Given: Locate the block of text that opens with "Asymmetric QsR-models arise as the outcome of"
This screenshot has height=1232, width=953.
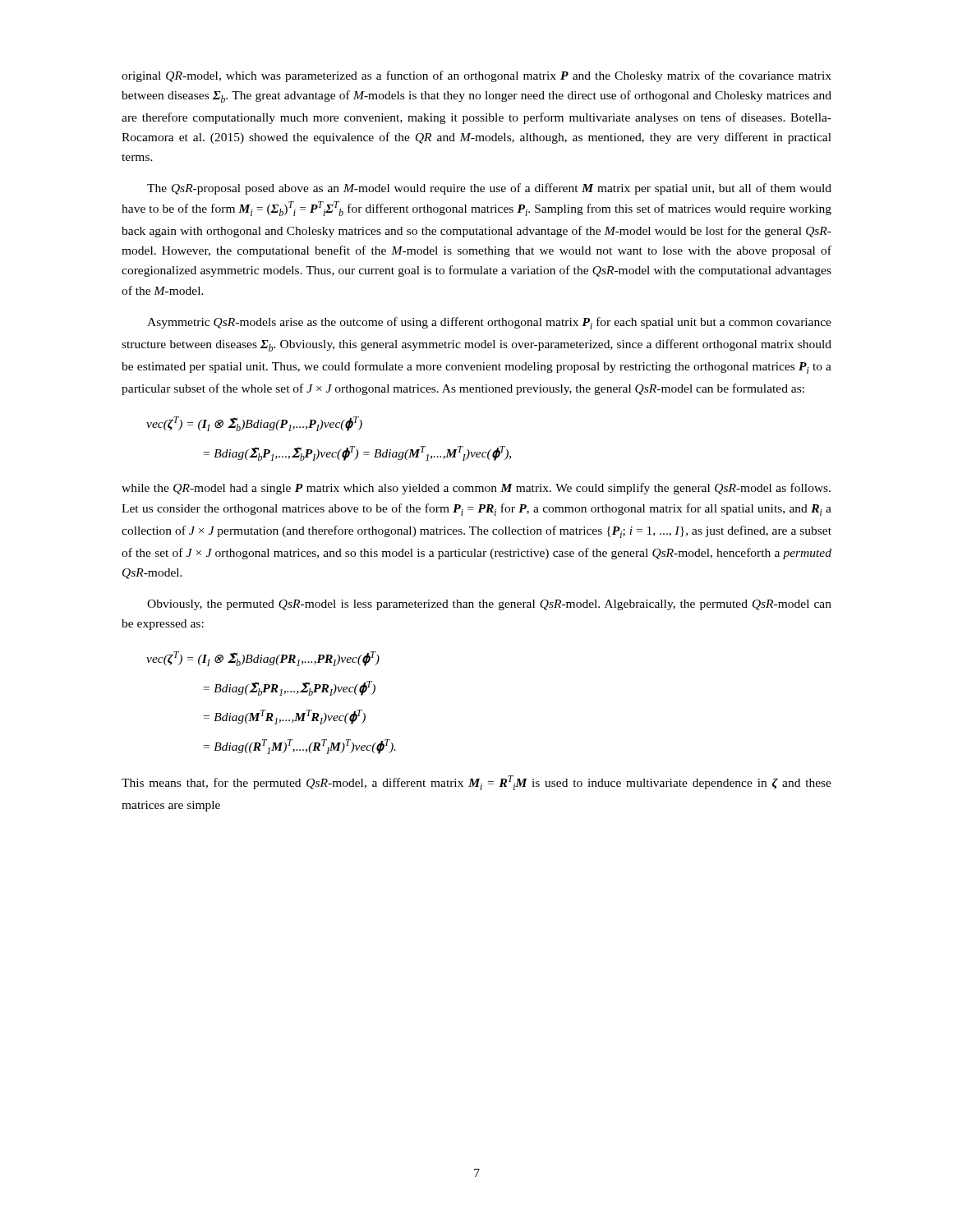Looking at the screenshot, I should 476,355.
